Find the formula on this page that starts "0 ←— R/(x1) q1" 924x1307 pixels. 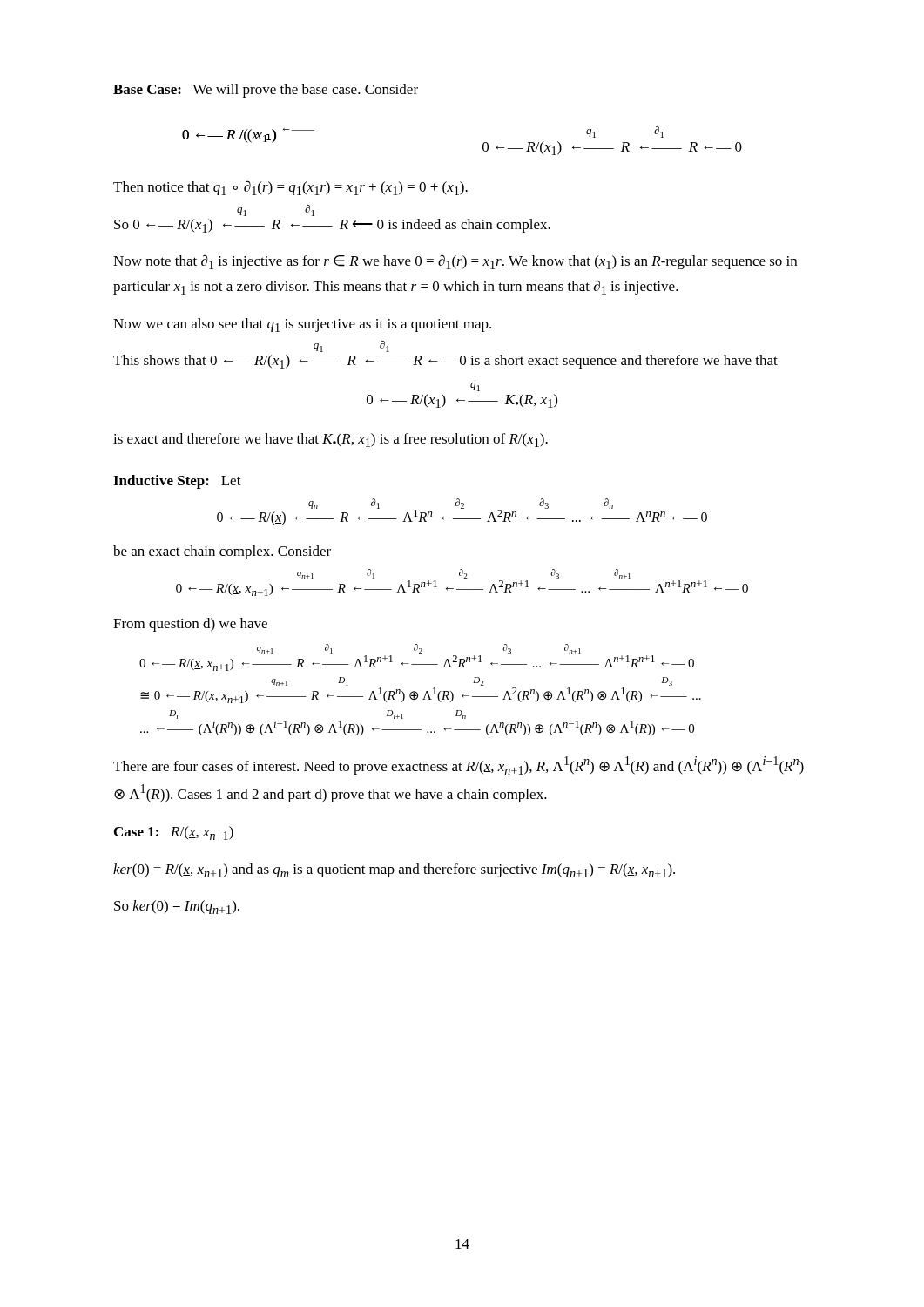462,400
